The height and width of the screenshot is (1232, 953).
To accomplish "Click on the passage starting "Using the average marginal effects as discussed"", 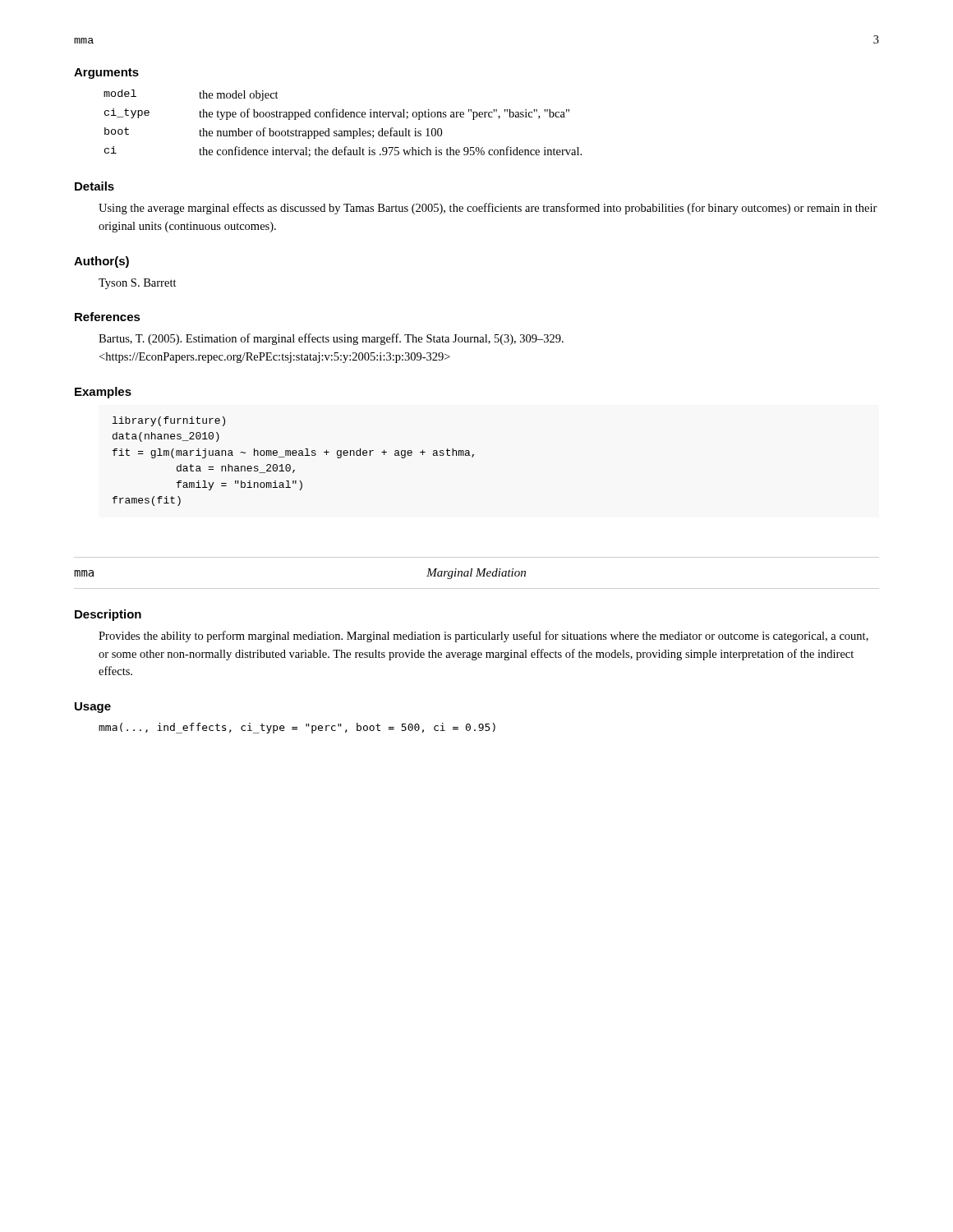I will point(488,217).
